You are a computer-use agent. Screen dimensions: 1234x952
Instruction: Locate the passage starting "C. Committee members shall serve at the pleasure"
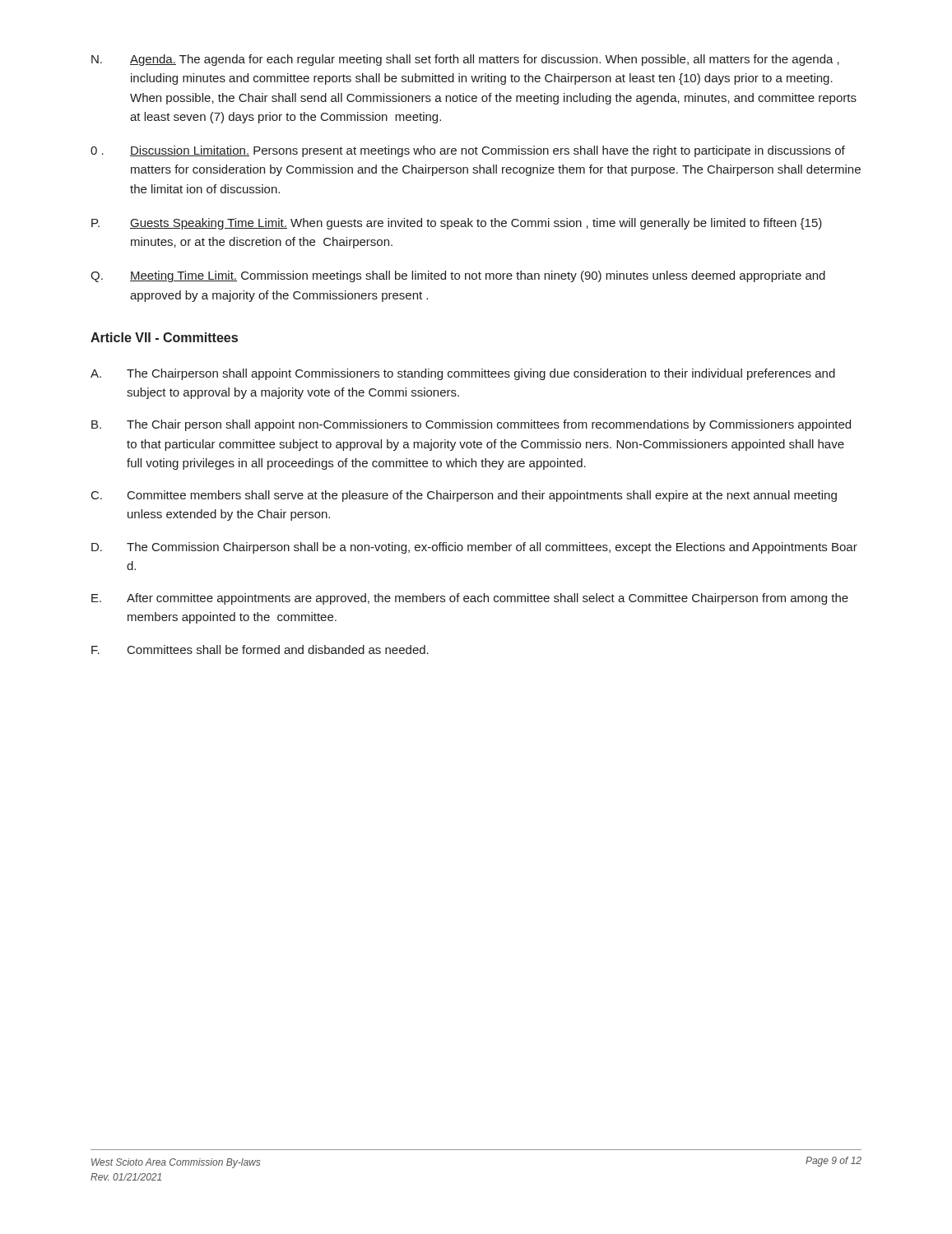476,504
